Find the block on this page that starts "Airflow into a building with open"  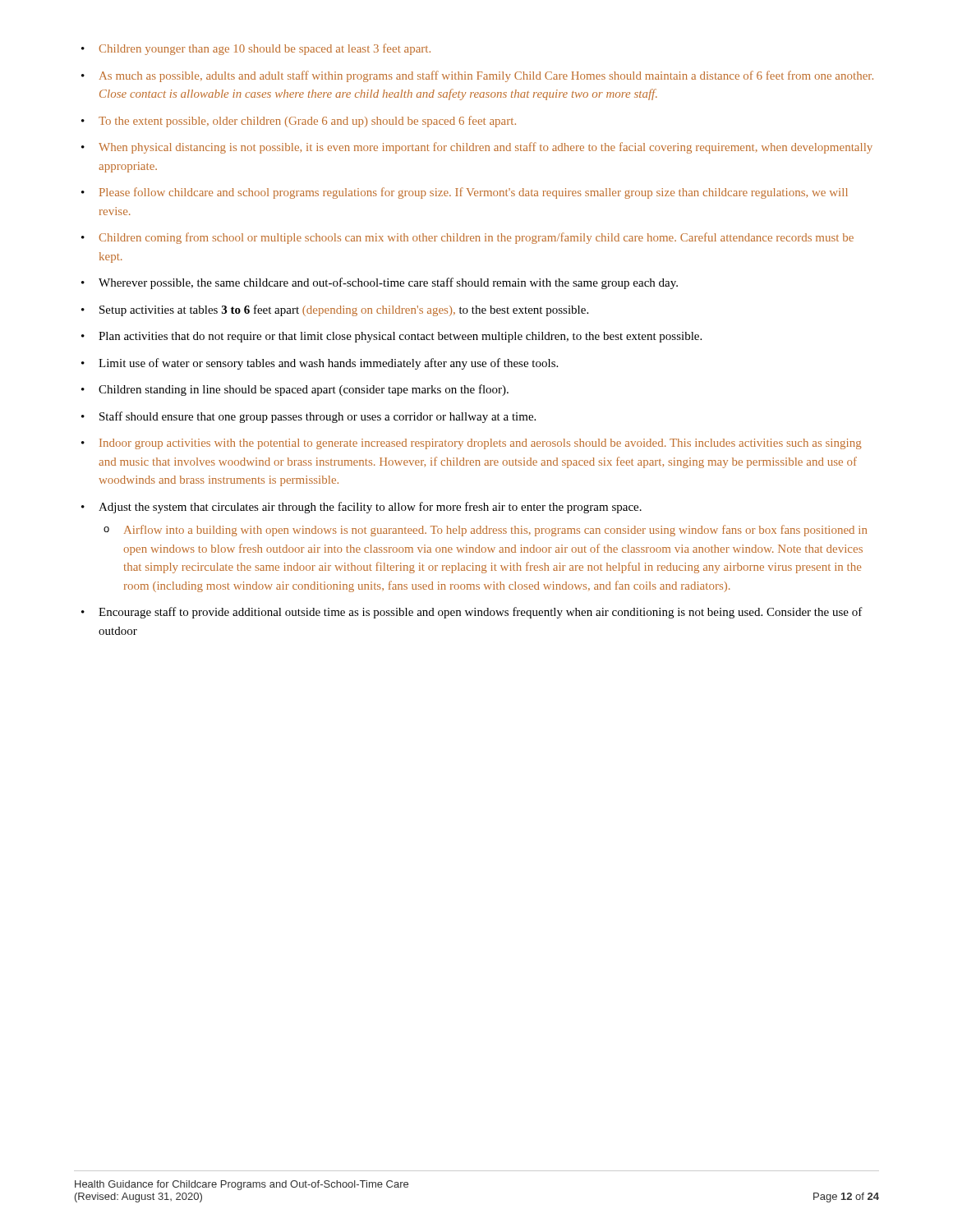[495, 557]
